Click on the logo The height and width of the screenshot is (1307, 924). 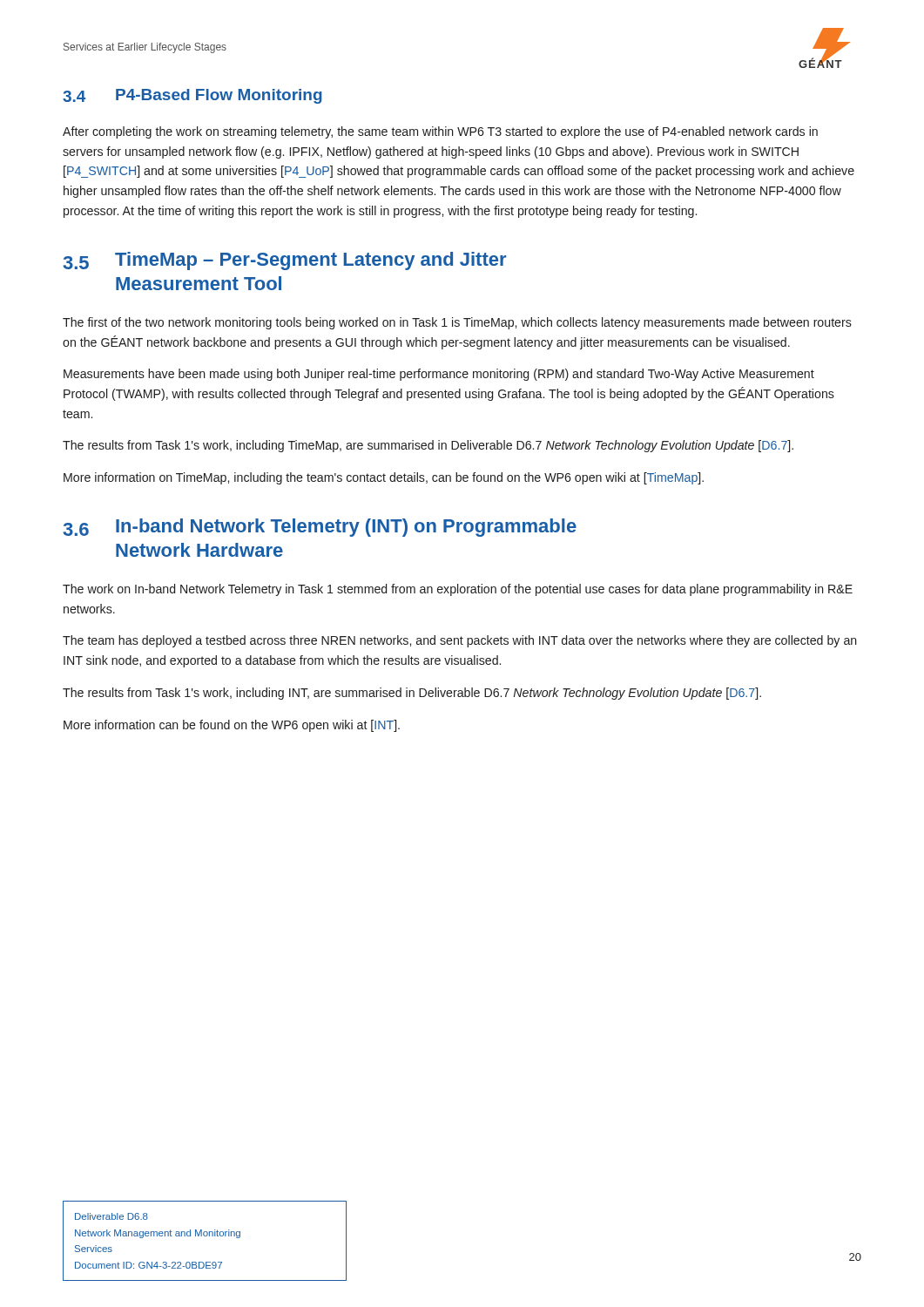830,47
